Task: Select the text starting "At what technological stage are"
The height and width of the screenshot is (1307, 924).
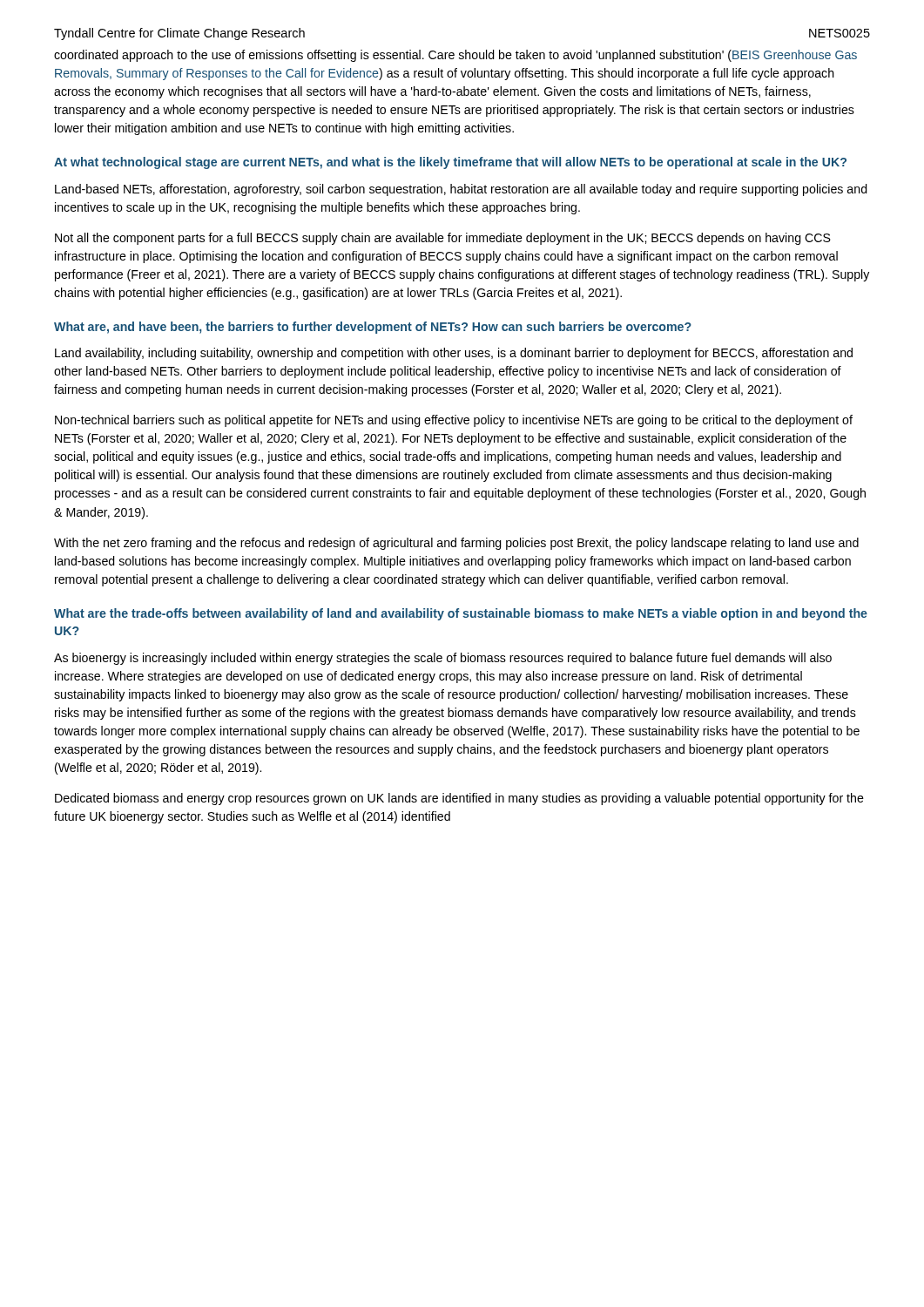Action: 451,162
